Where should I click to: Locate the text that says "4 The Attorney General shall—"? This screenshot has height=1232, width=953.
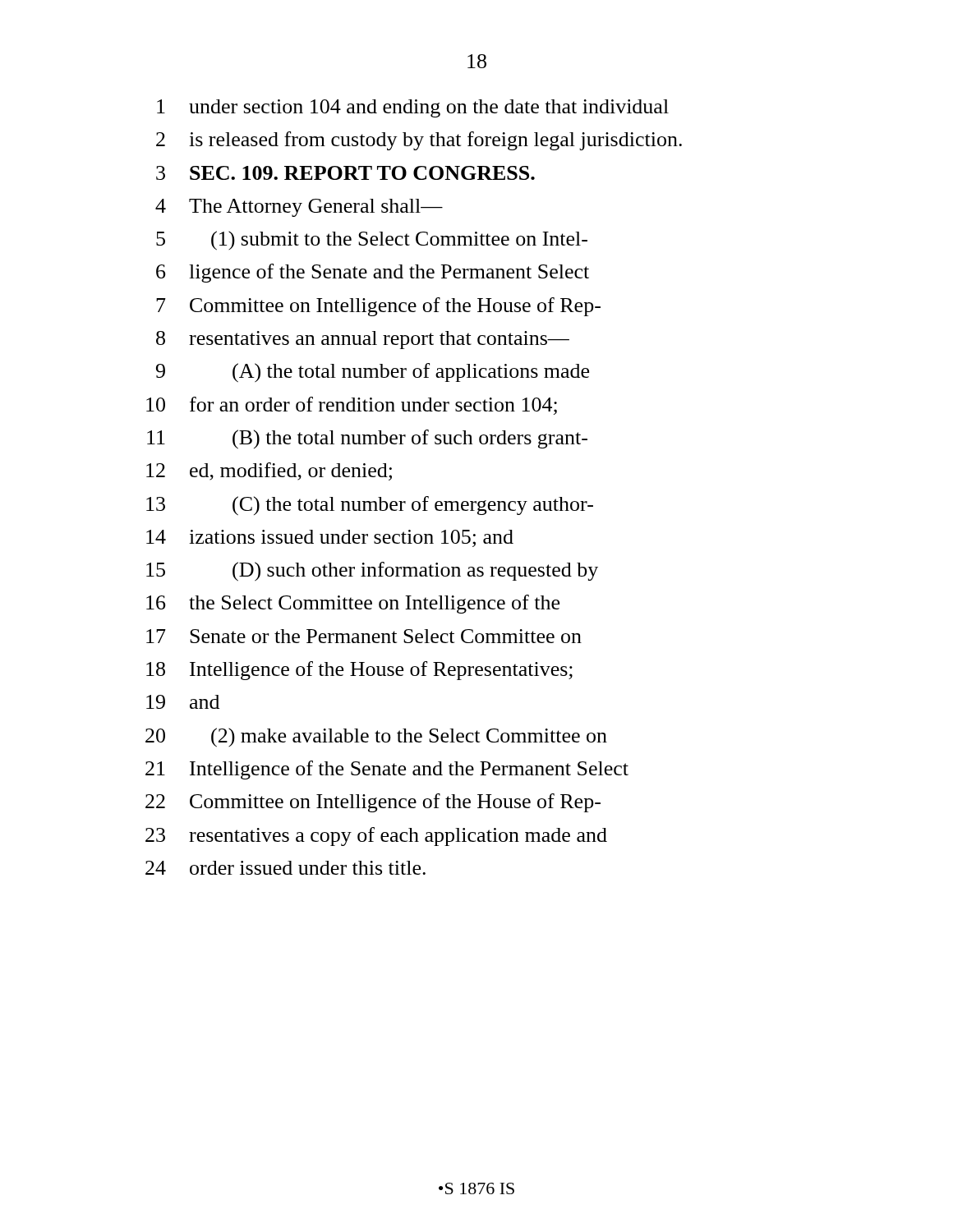pyautogui.click(x=299, y=208)
